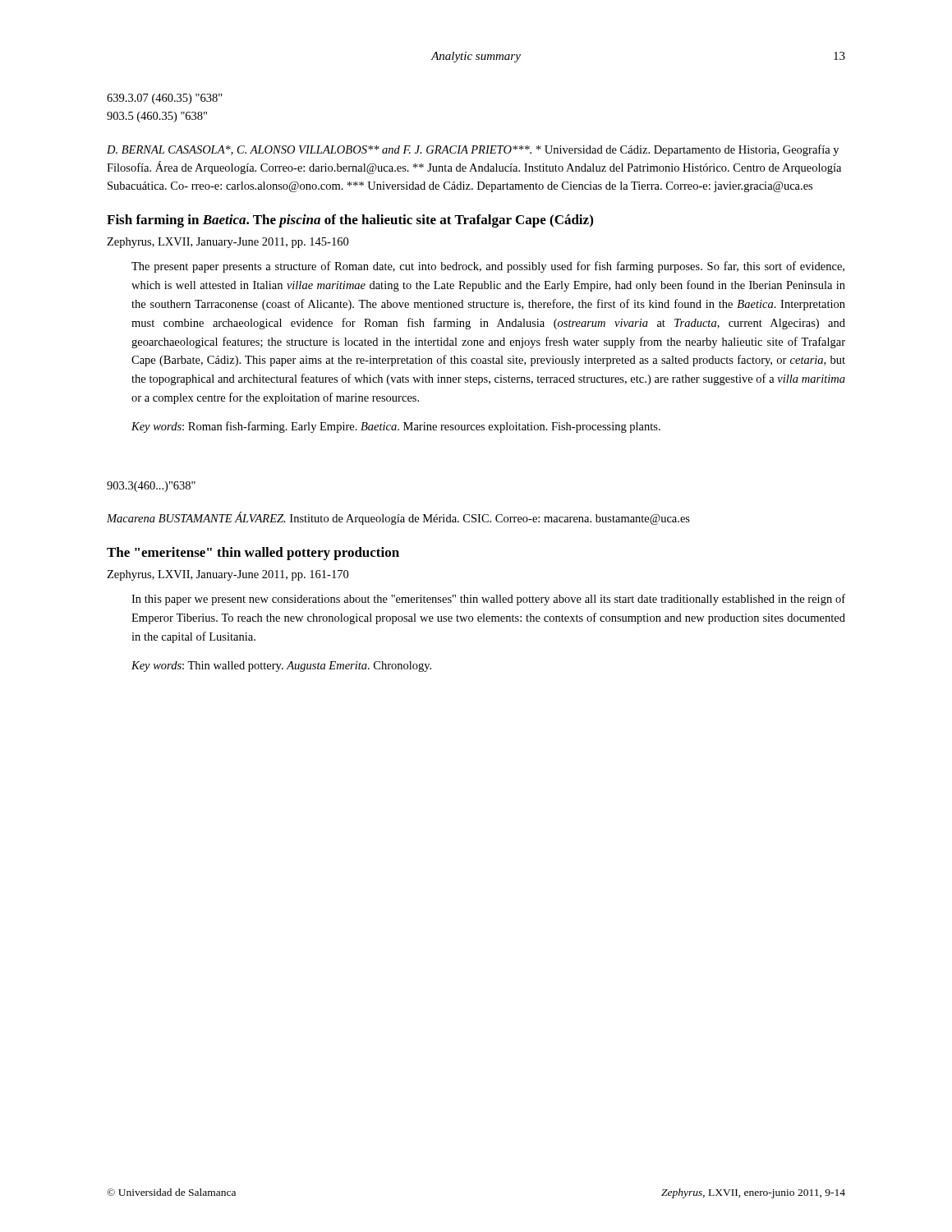
Task: Locate the passage starting "In this paper we present"
Action: click(488, 618)
